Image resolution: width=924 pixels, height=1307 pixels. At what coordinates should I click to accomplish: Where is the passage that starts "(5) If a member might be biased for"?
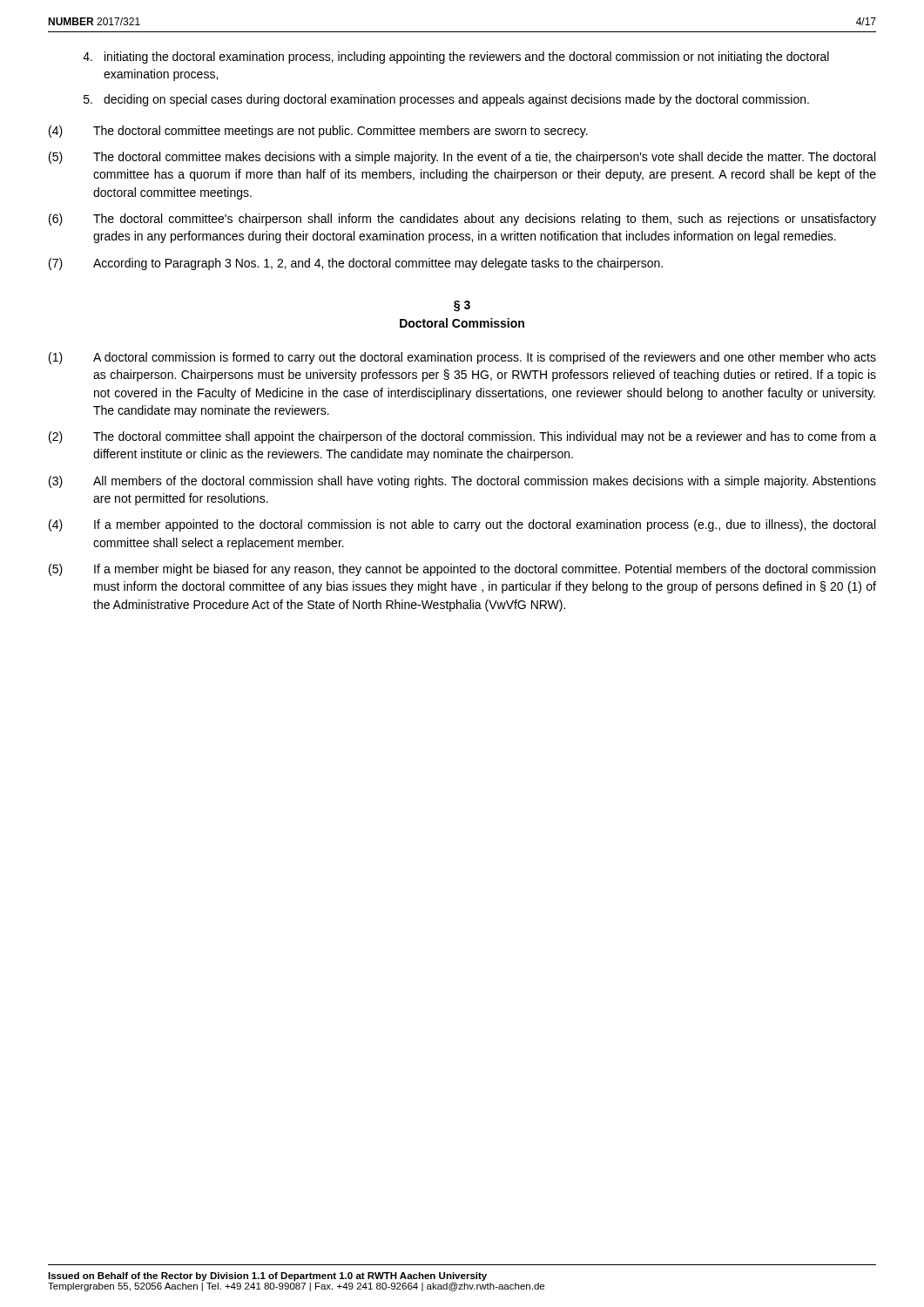[462, 587]
